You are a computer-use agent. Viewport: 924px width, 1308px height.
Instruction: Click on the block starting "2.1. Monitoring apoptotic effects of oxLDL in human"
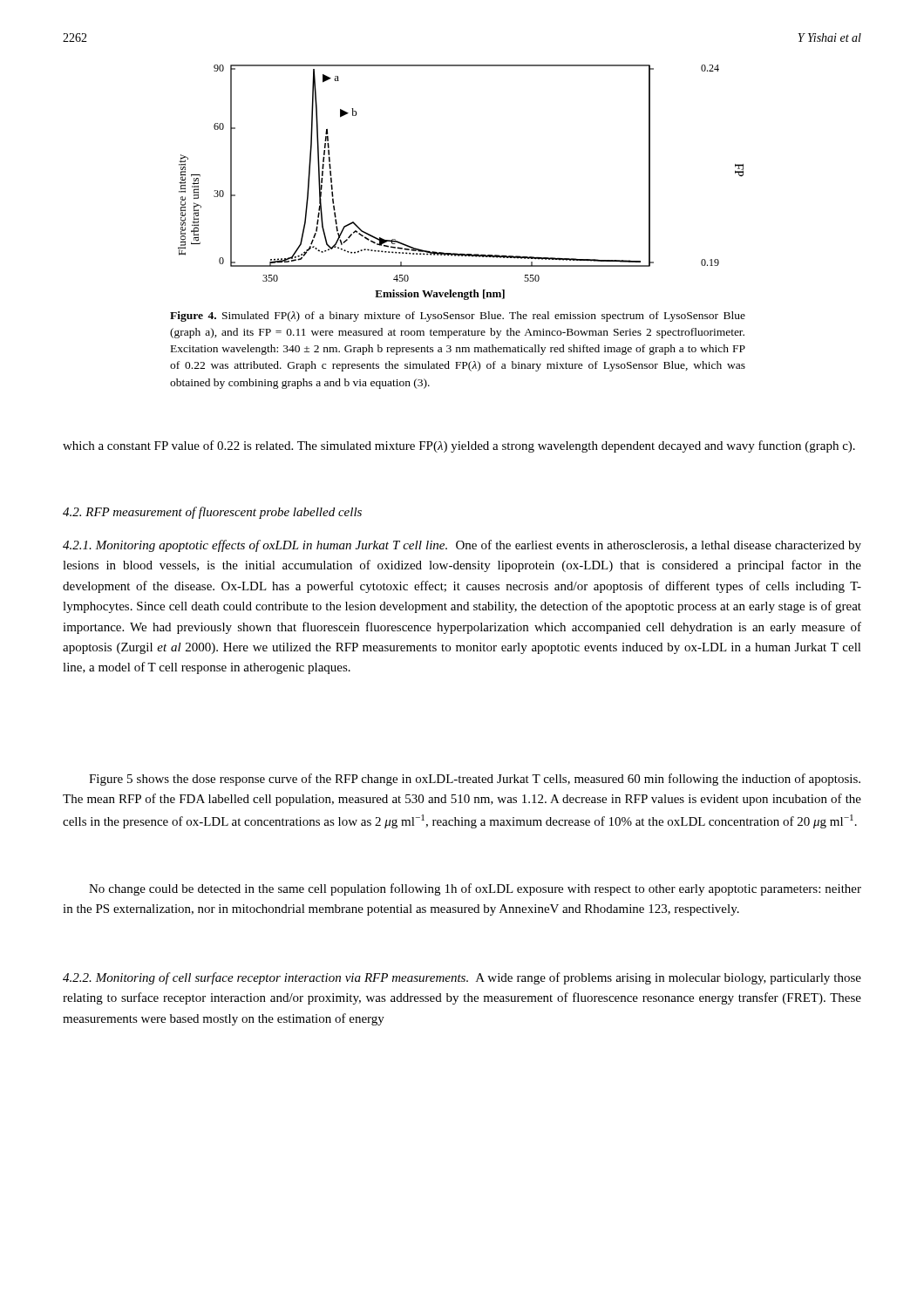pos(462,606)
